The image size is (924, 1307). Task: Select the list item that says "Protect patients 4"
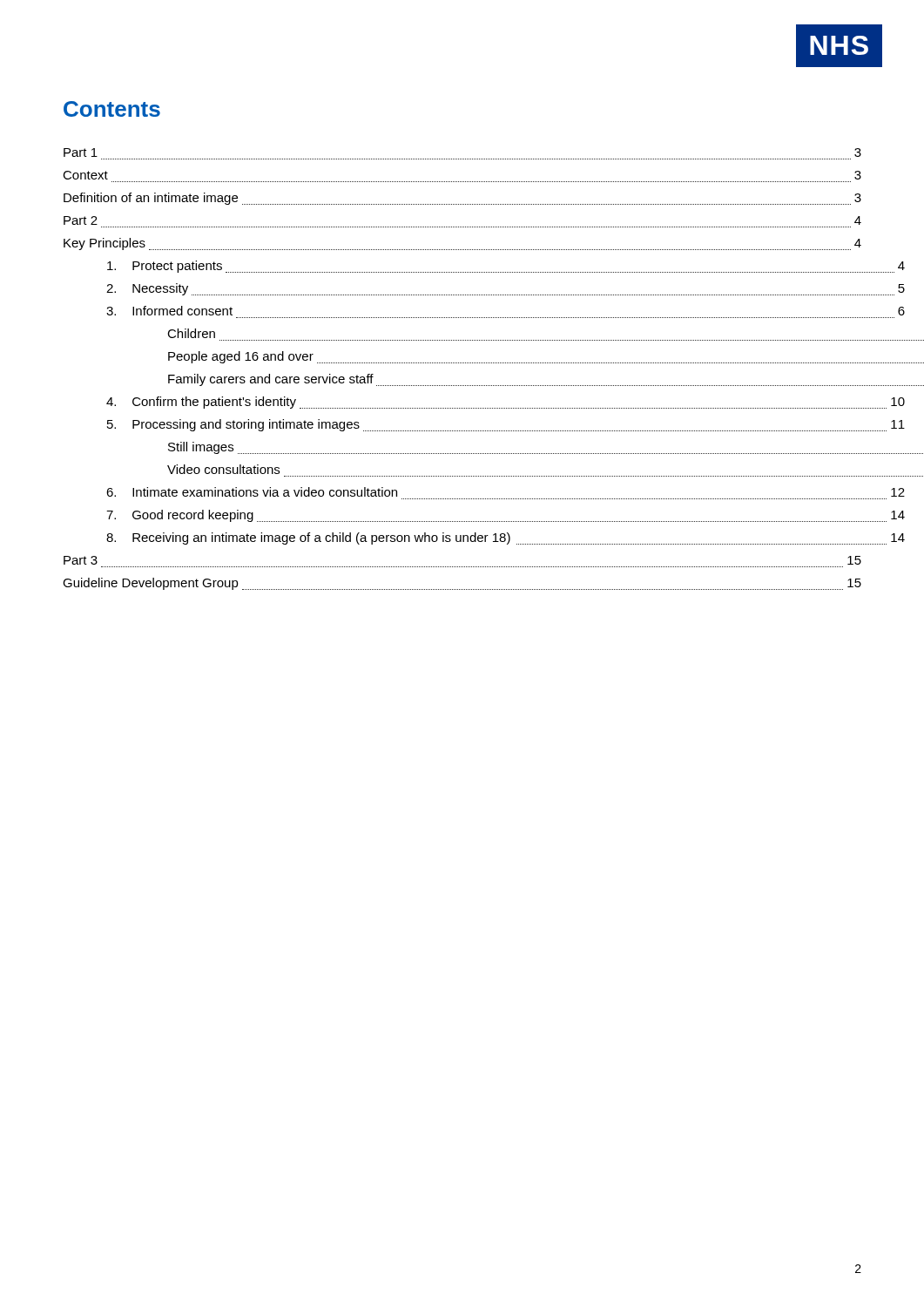[506, 266]
